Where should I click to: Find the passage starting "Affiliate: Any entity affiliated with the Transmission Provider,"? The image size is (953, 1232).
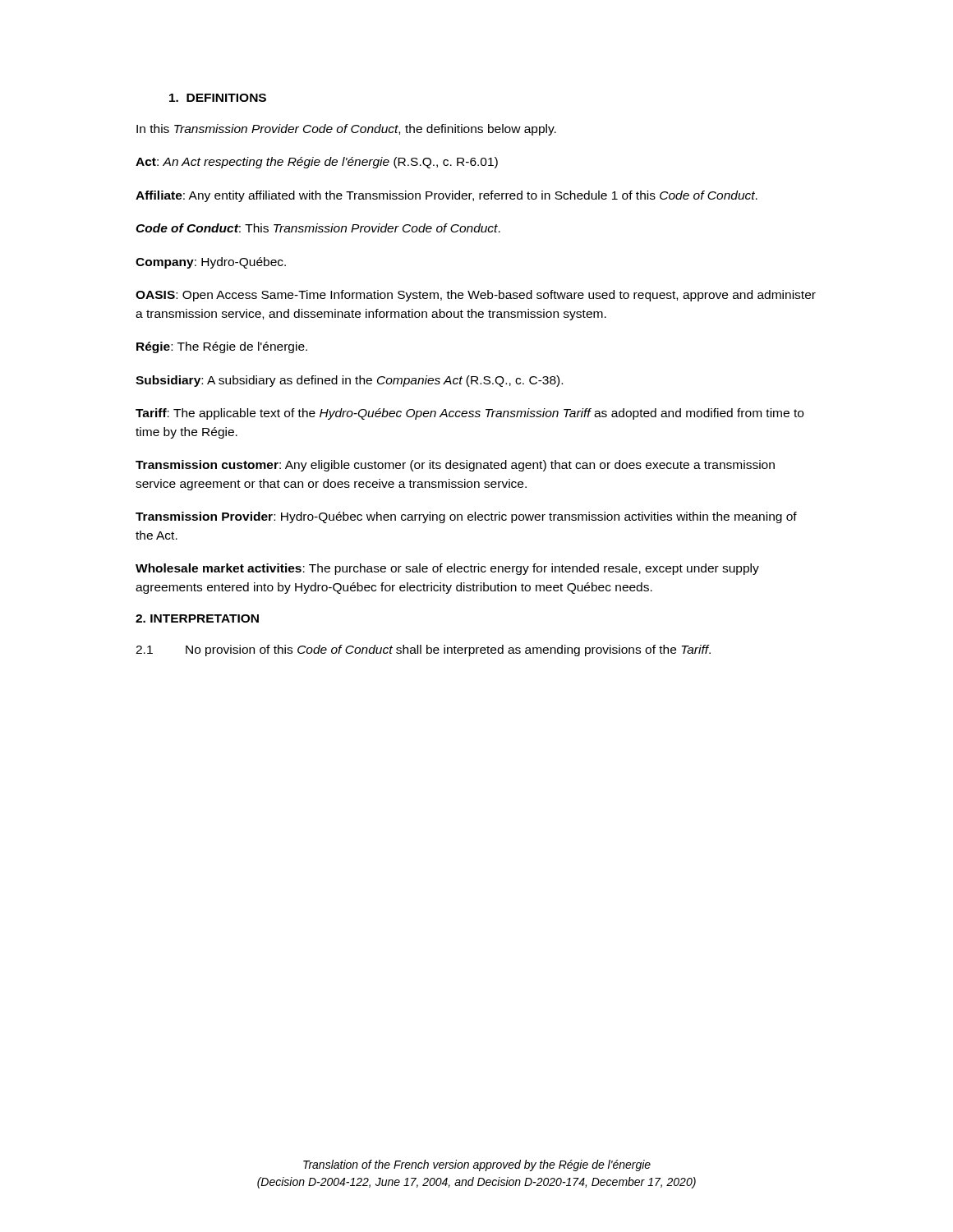pyautogui.click(x=447, y=195)
